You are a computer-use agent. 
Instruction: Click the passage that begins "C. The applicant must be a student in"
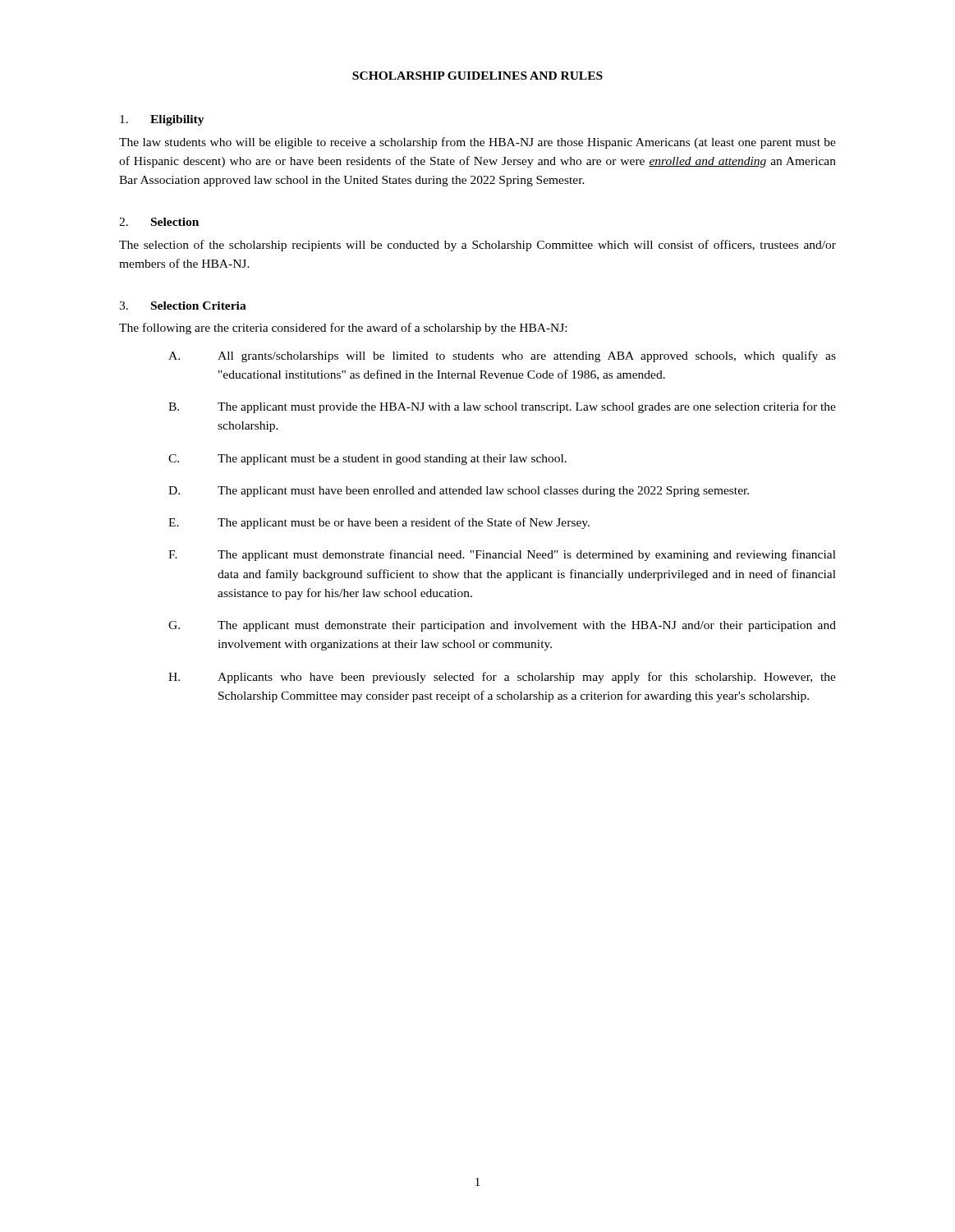click(478, 458)
